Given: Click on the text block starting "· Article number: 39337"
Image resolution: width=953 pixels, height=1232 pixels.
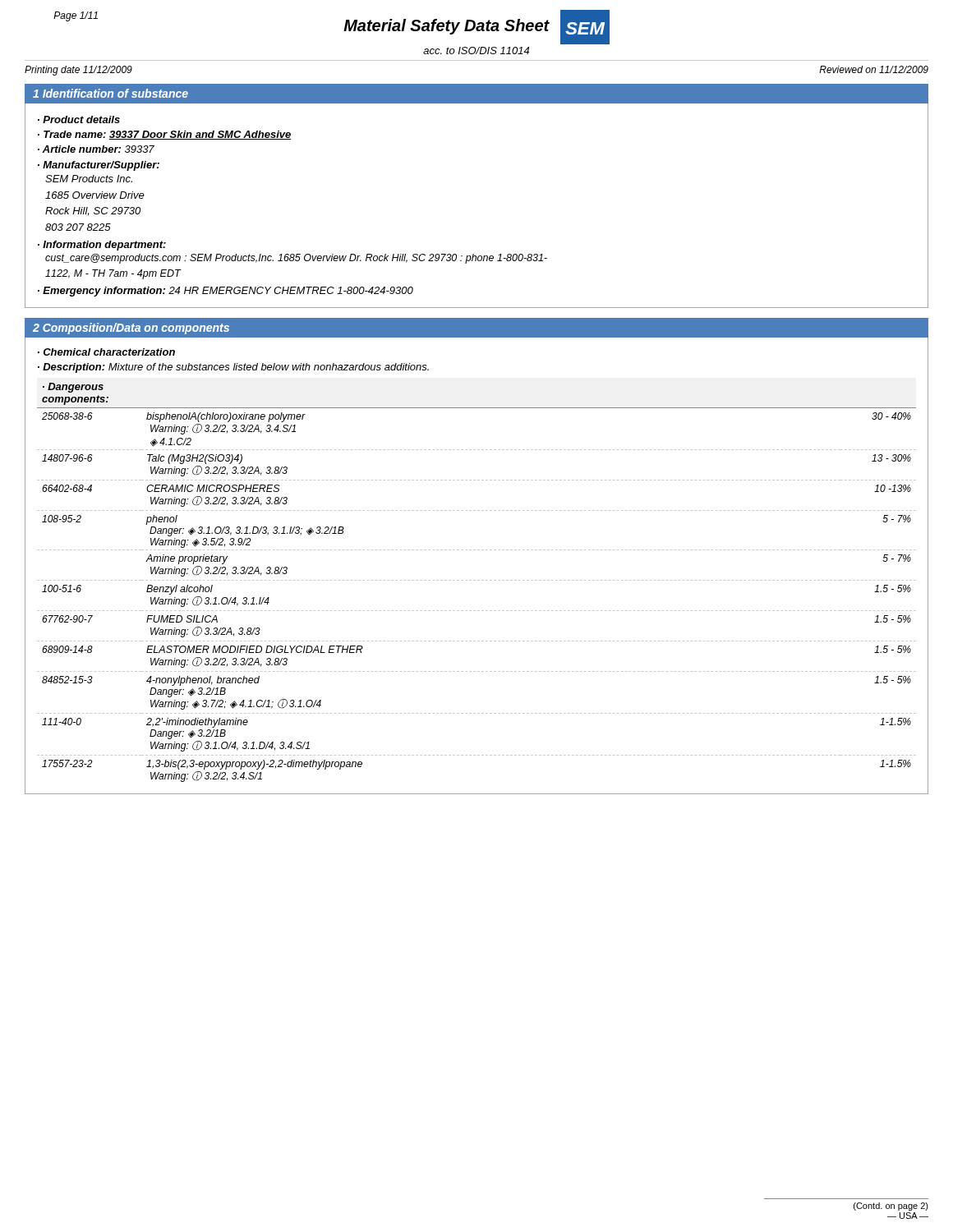Looking at the screenshot, I should (x=96, y=149).
